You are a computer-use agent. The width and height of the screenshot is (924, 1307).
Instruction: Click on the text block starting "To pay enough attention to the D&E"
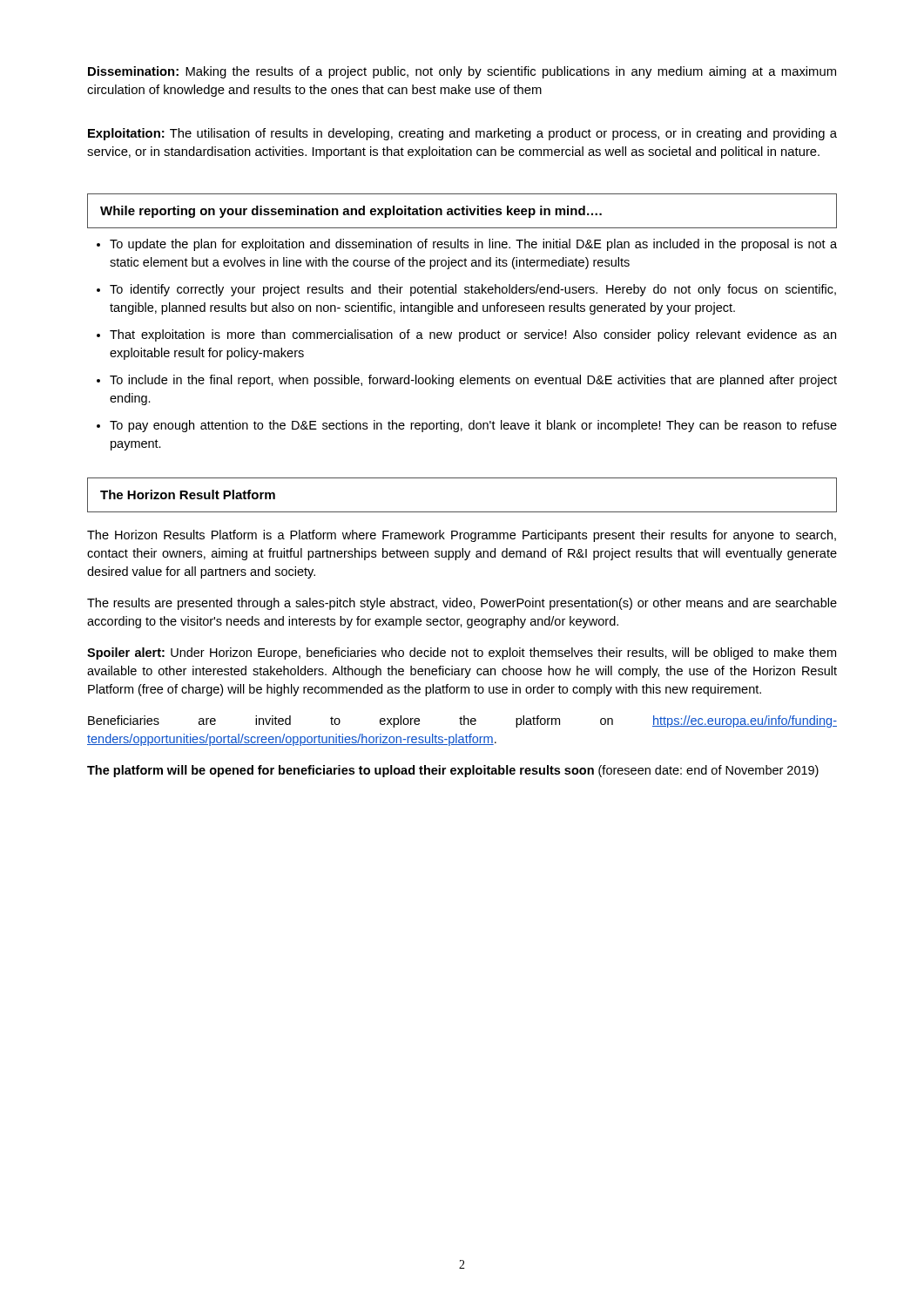[473, 434]
